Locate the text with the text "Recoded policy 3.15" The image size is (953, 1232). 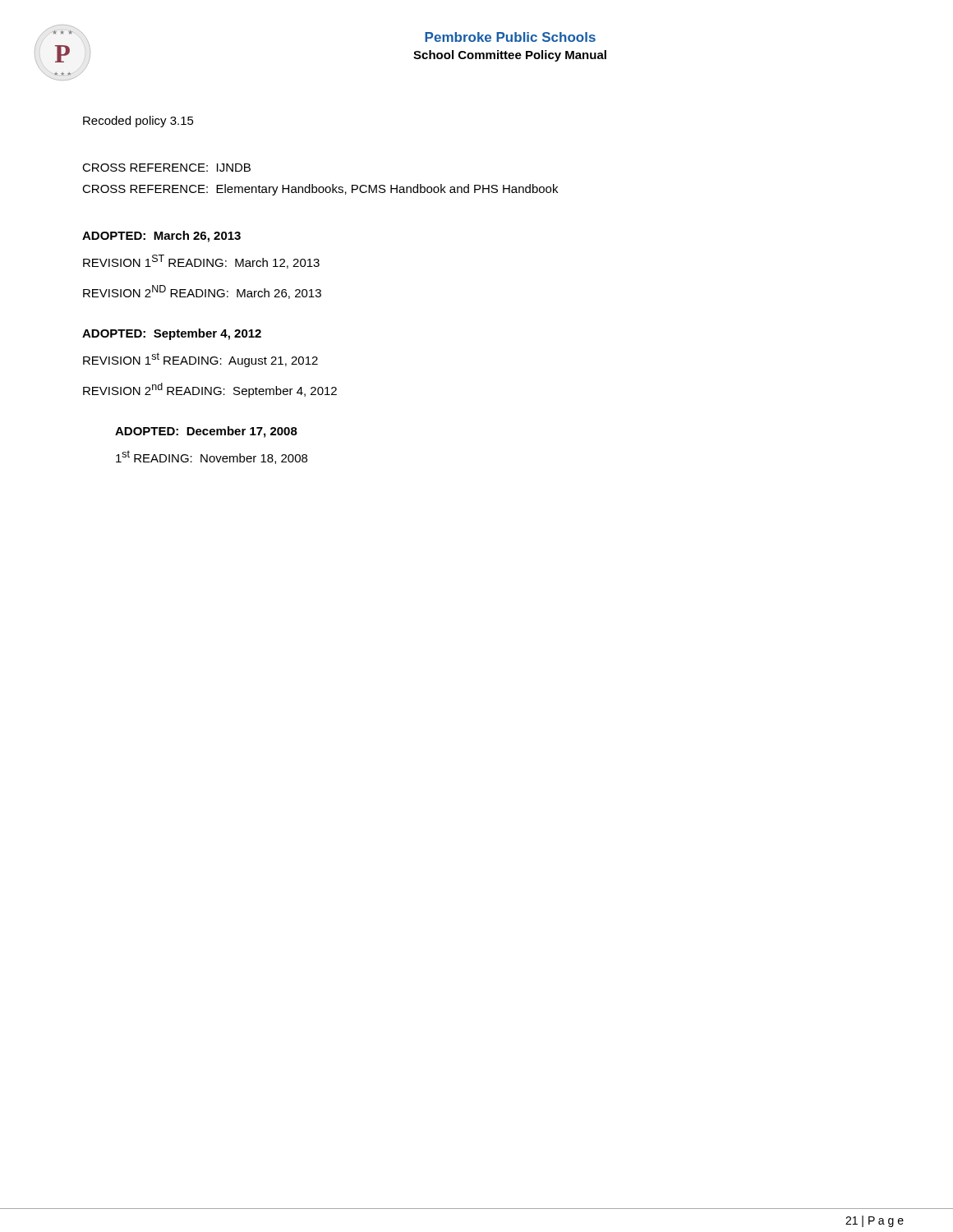138,120
